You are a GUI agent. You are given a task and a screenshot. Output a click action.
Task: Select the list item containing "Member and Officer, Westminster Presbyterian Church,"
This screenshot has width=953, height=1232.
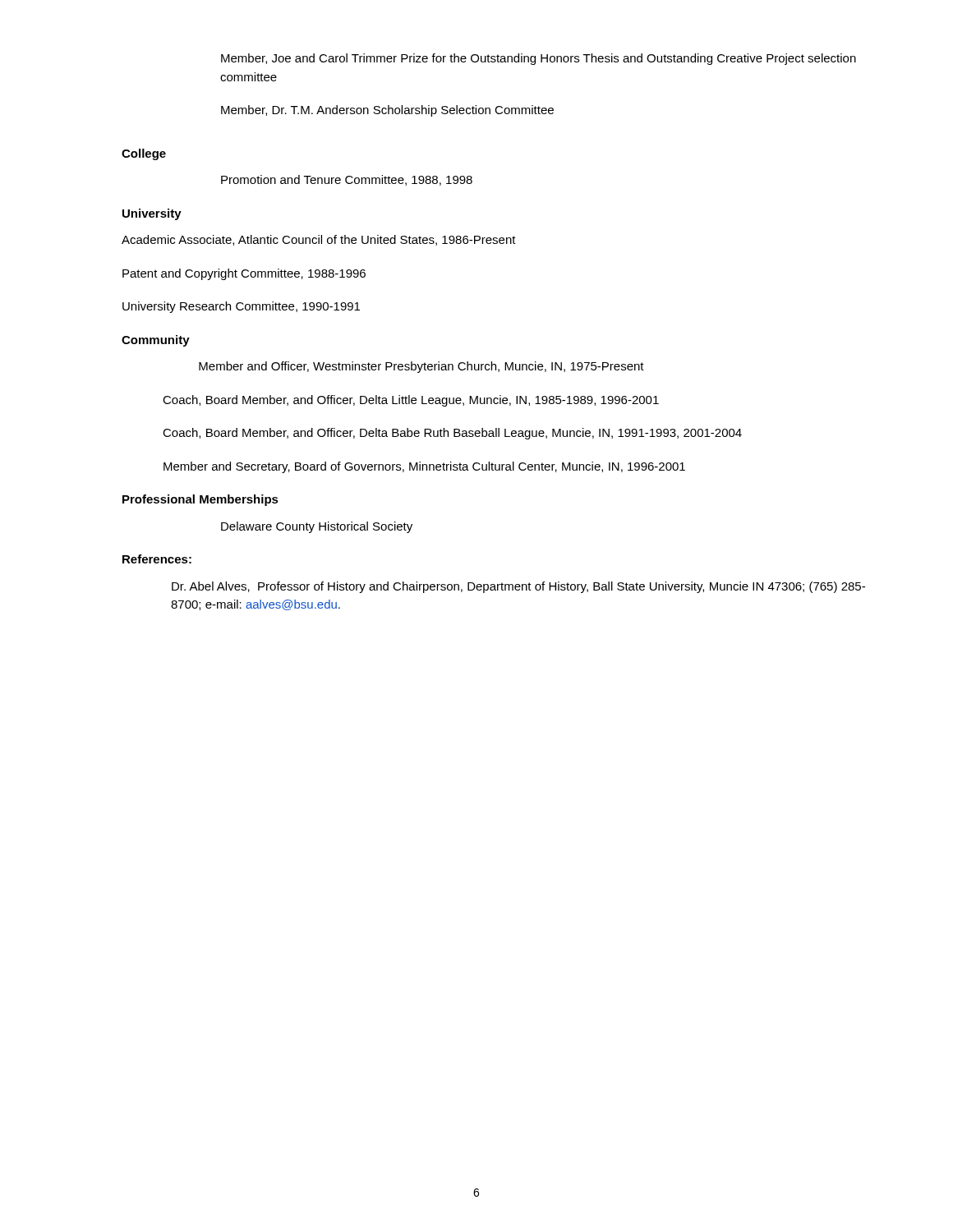pos(407,366)
